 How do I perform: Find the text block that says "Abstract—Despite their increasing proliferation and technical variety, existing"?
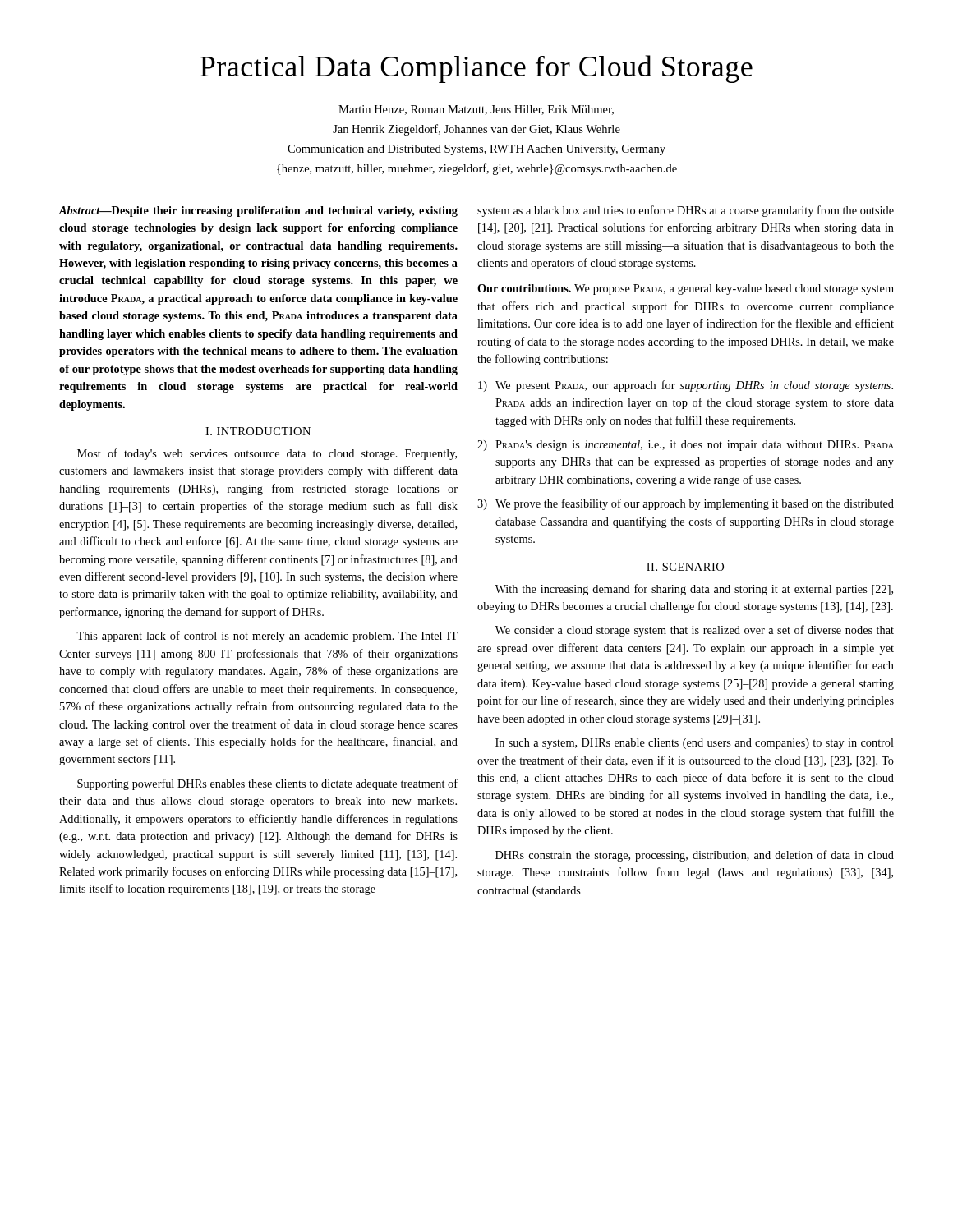point(258,307)
